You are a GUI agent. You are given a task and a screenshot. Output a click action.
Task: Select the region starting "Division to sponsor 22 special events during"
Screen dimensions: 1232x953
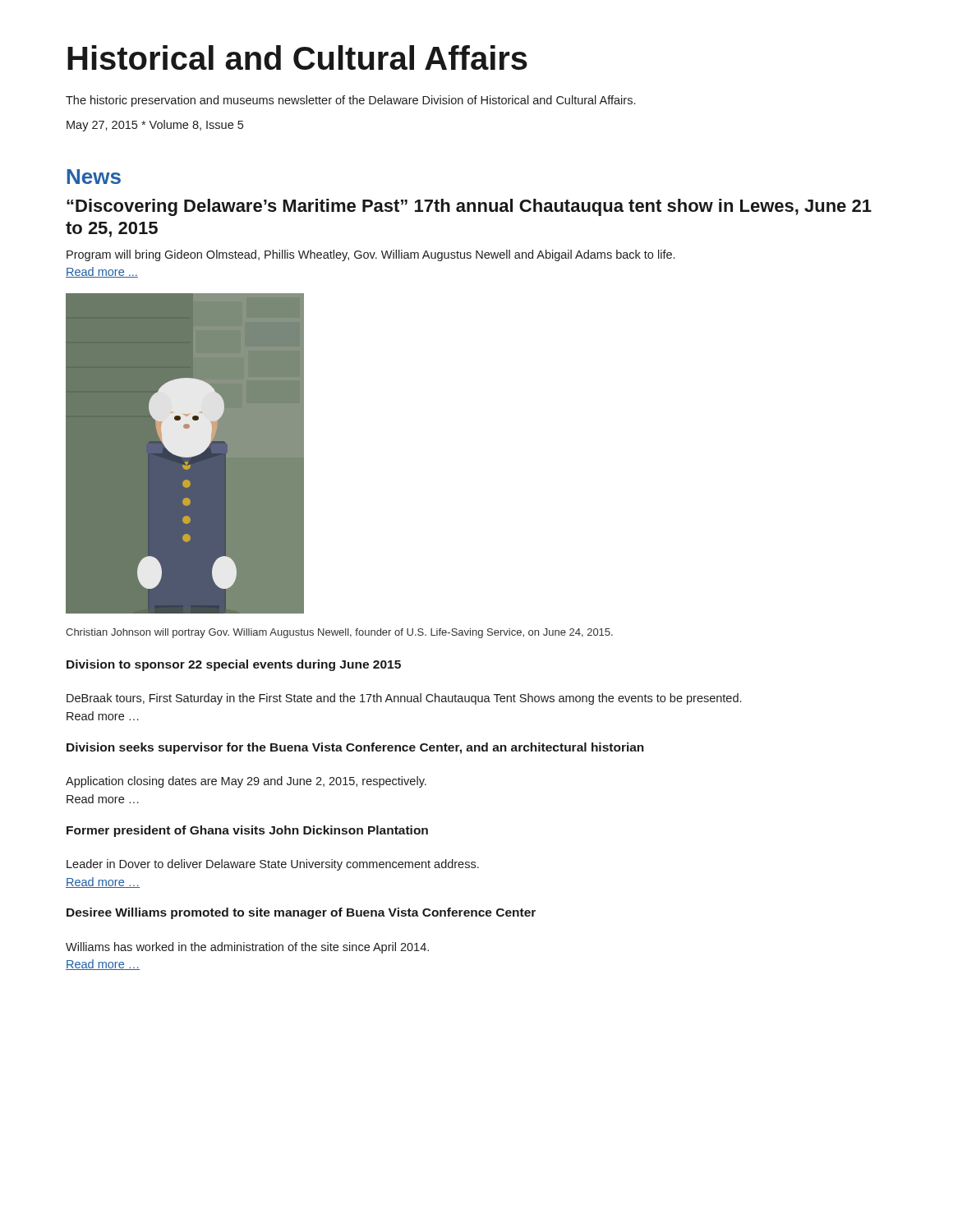pyautogui.click(x=234, y=665)
